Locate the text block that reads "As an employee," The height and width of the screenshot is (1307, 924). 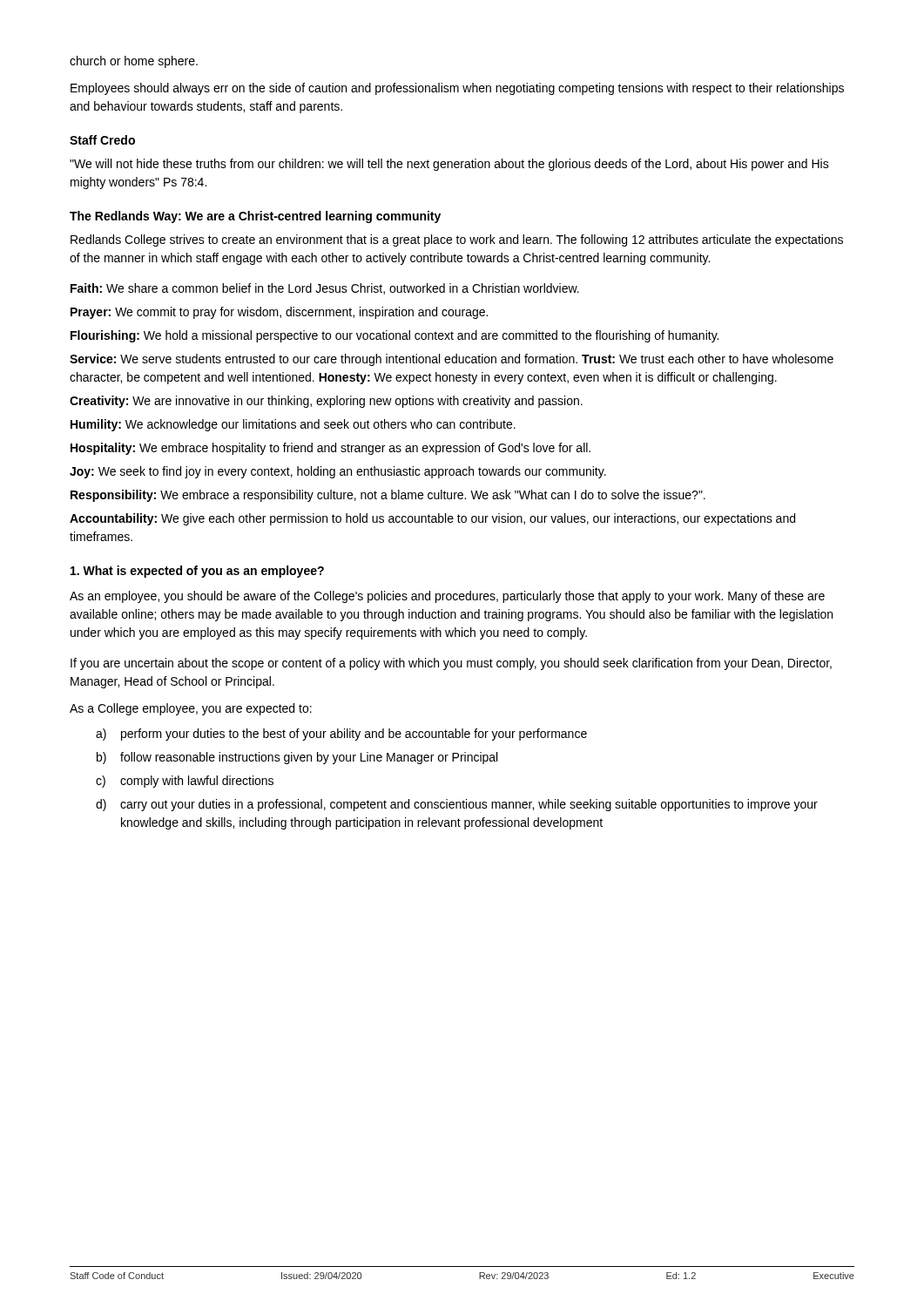(x=452, y=614)
